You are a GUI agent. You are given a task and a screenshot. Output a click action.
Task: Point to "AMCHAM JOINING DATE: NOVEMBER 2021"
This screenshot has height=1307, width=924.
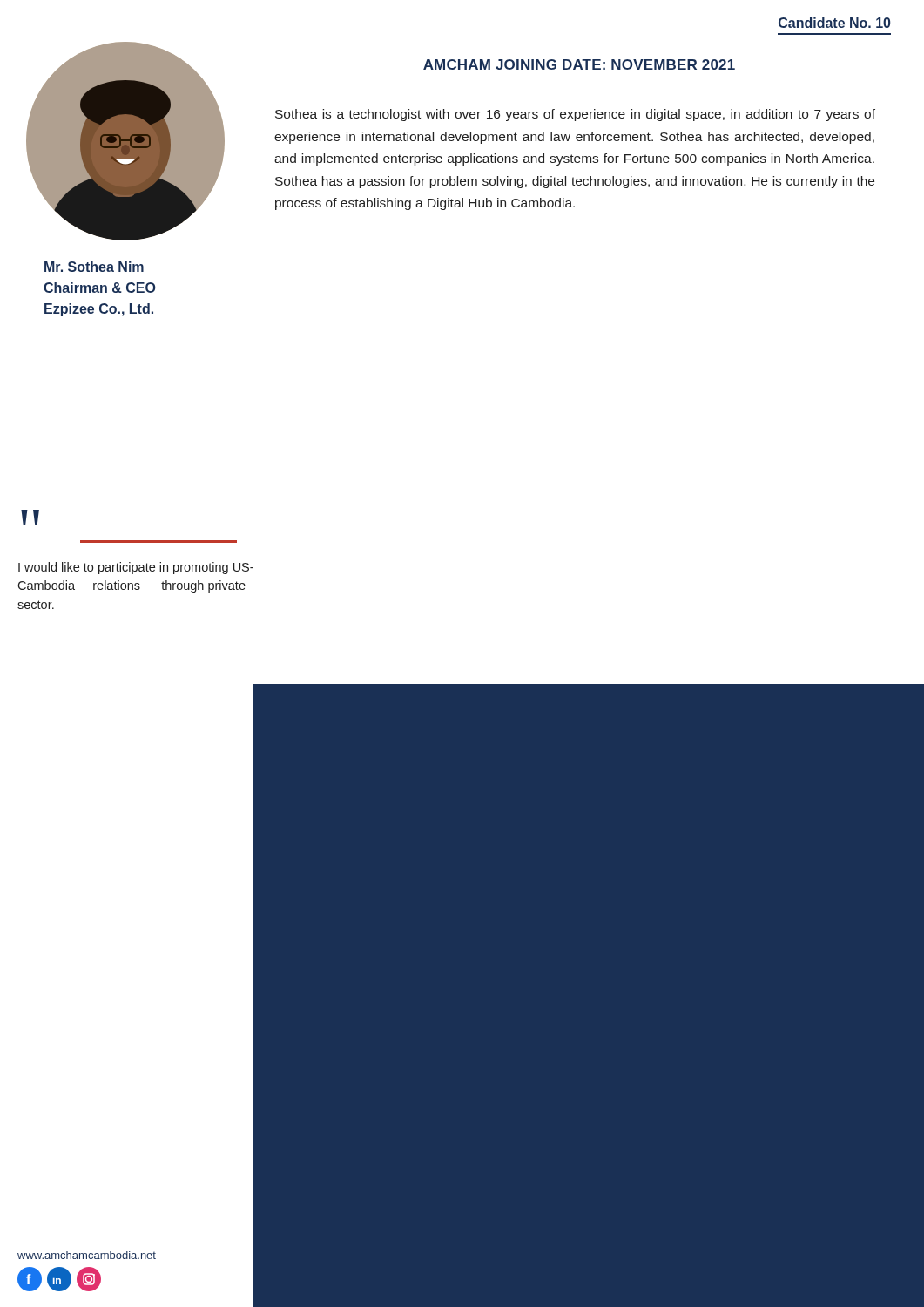pos(579,65)
